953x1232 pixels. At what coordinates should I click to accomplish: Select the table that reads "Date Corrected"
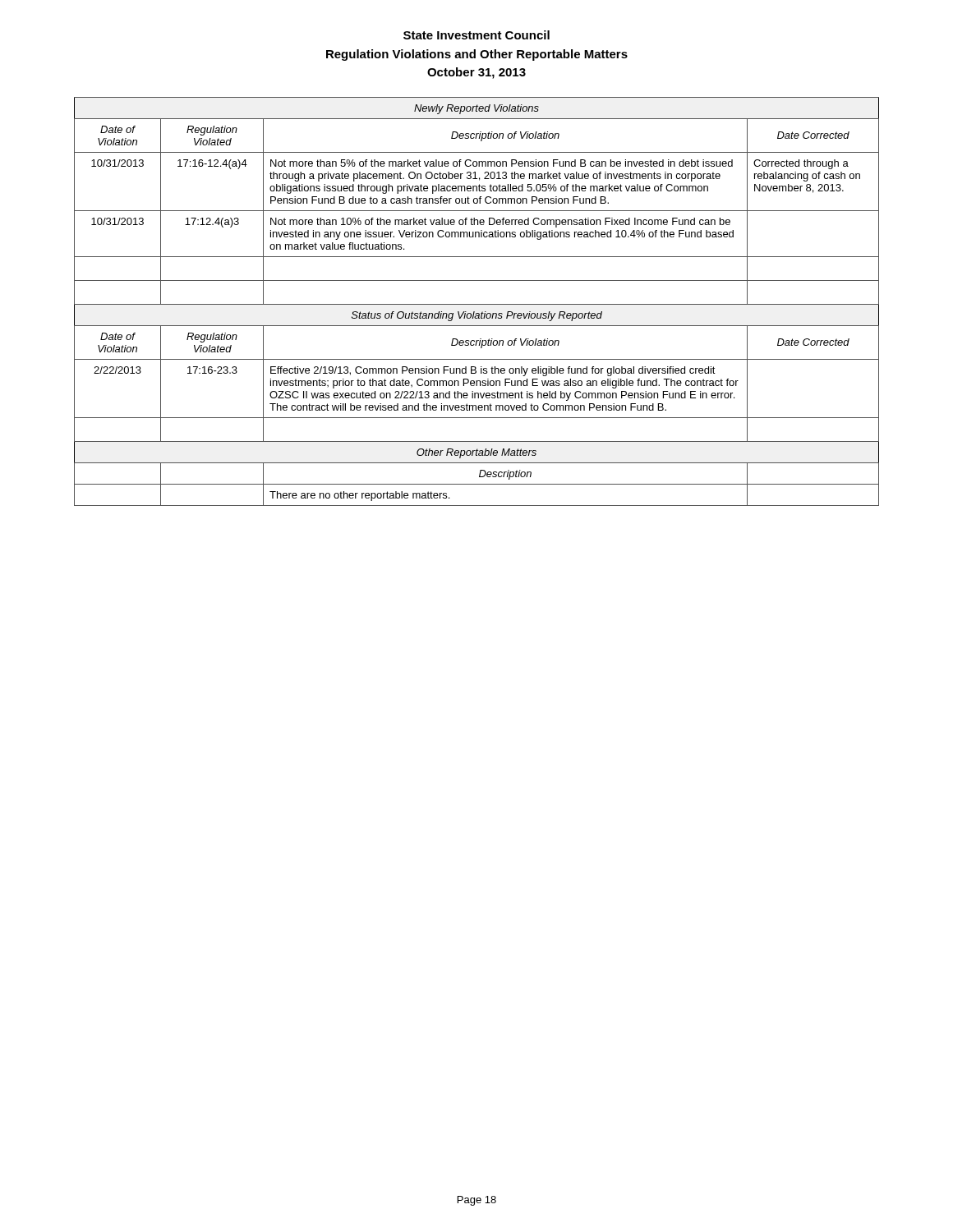[x=476, y=301]
